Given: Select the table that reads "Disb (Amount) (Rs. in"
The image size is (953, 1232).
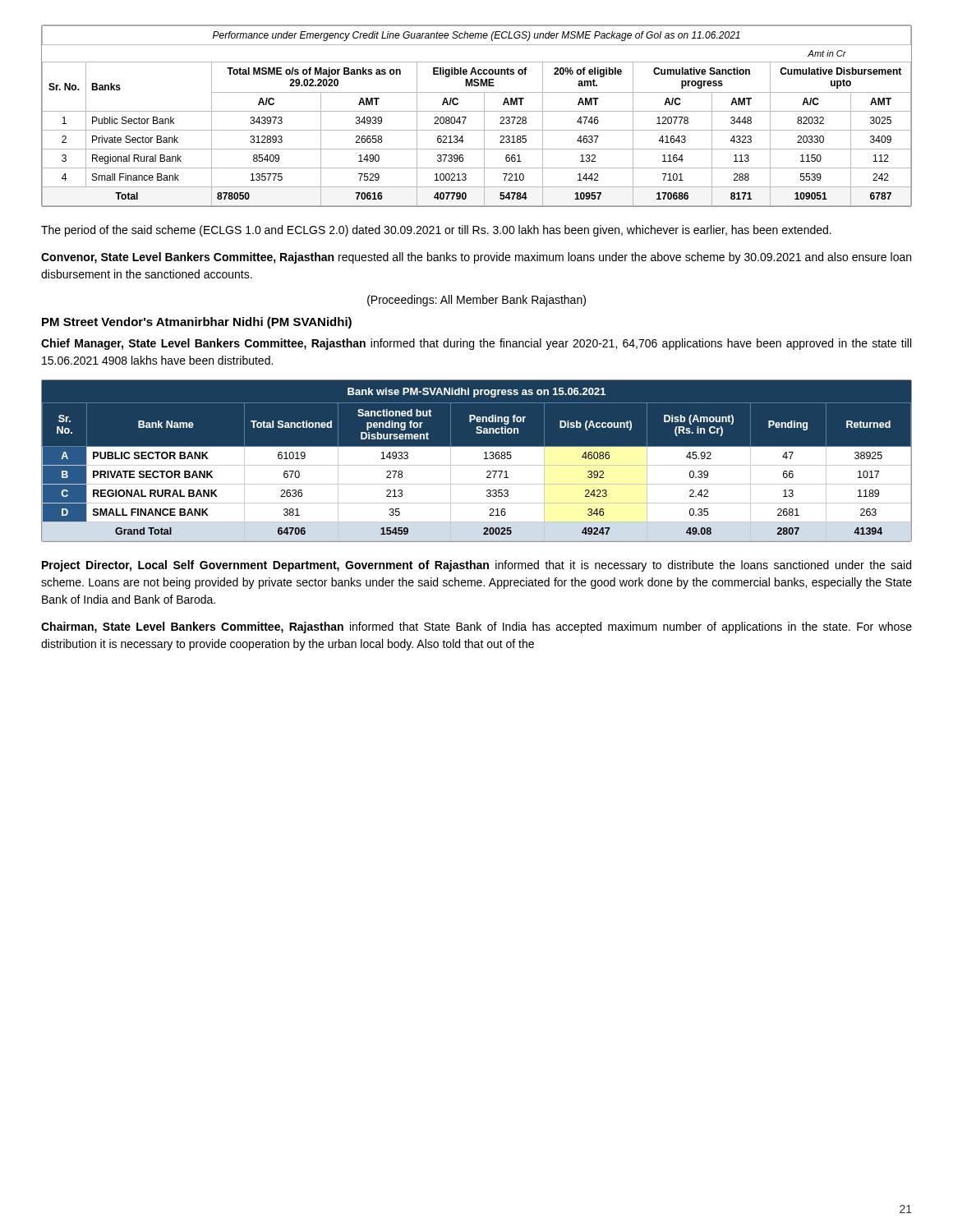Looking at the screenshot, I should click(476, 461).
